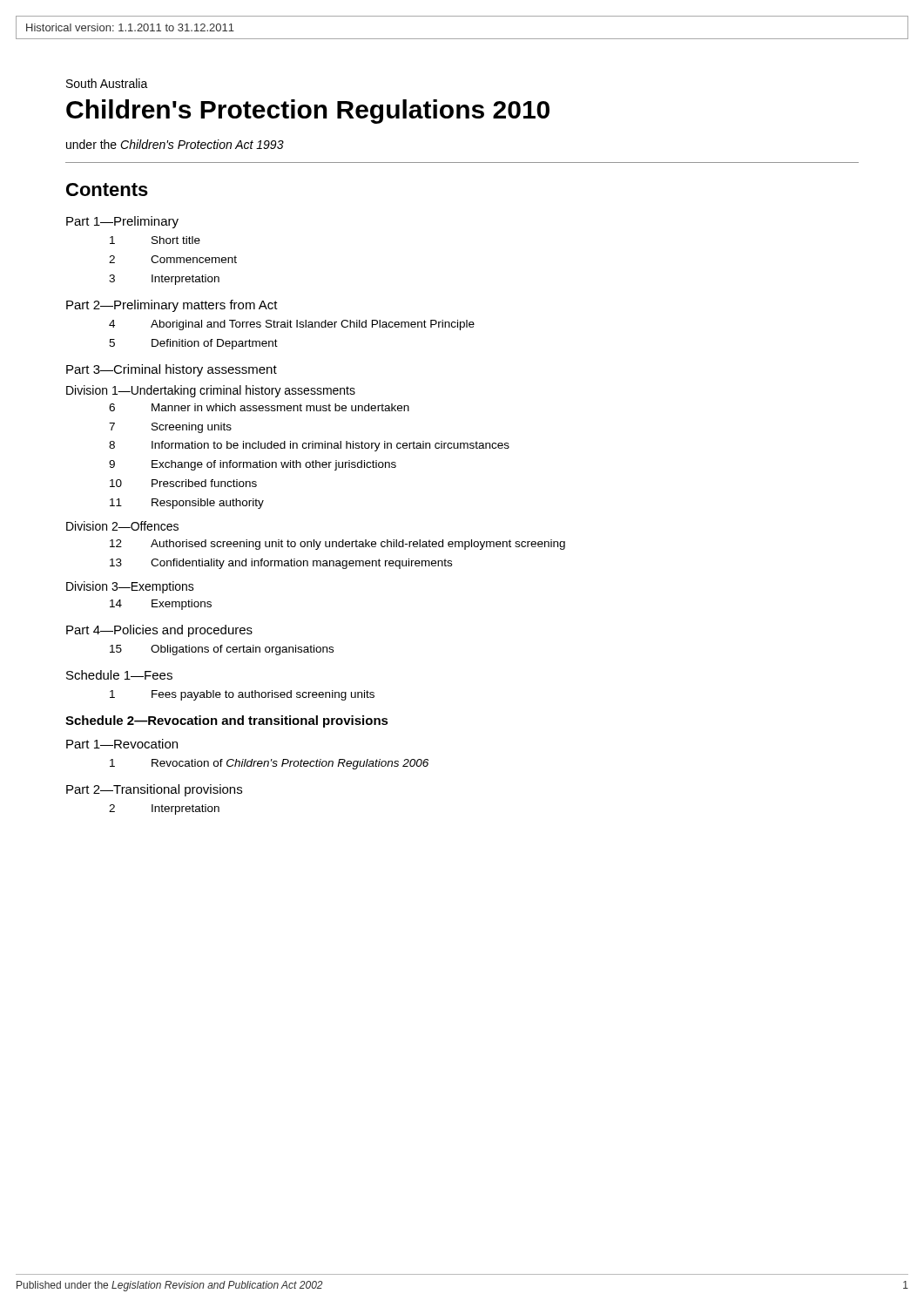The height and width of the screenshot is (1307, 924).
Task: Find the text with the text "Part 3—Criminal history assessment"
Action: [171, 369]
